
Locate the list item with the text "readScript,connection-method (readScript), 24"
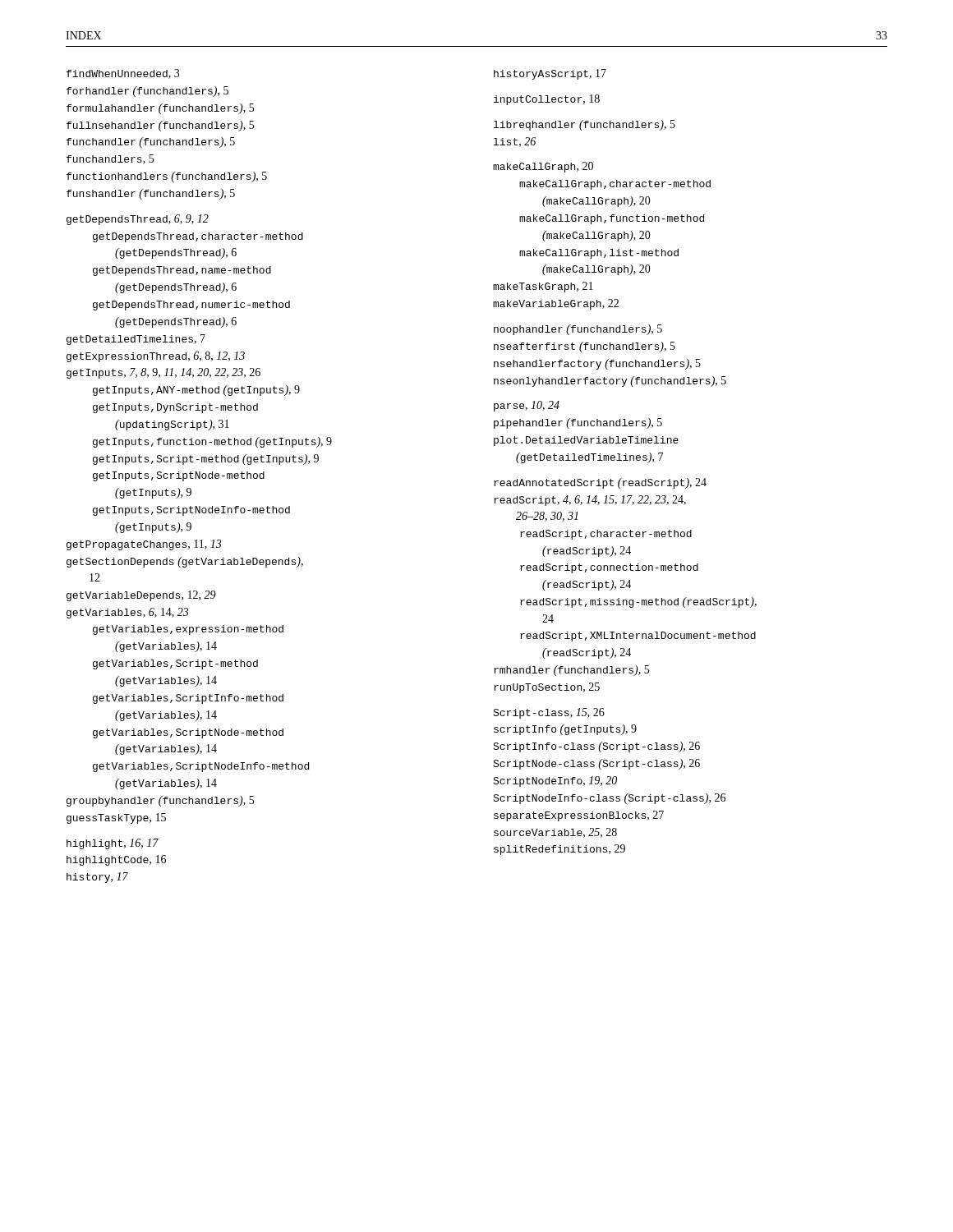(x=609, y=577)
